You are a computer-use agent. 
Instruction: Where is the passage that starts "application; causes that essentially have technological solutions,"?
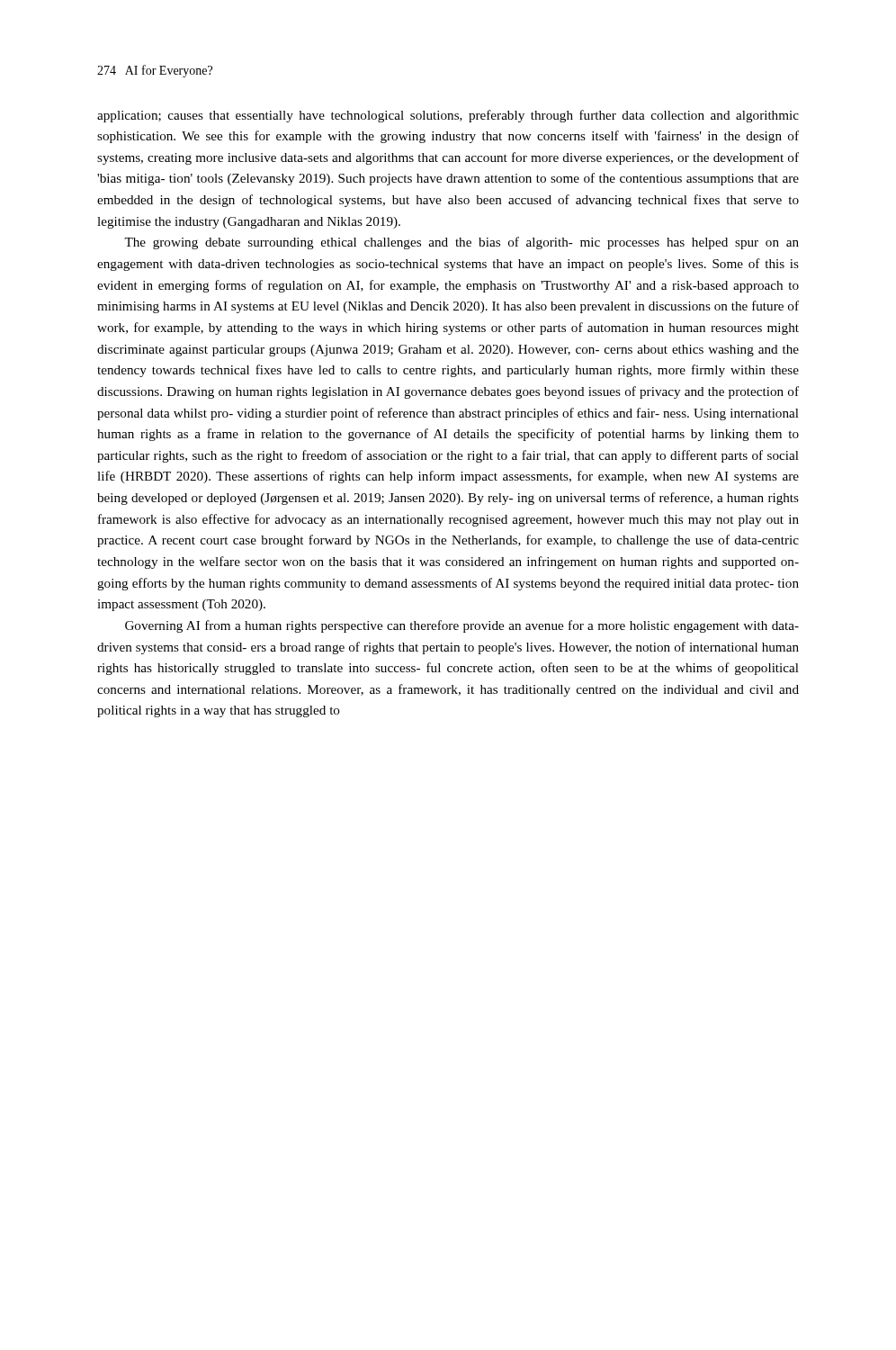[x=448, y=168]
